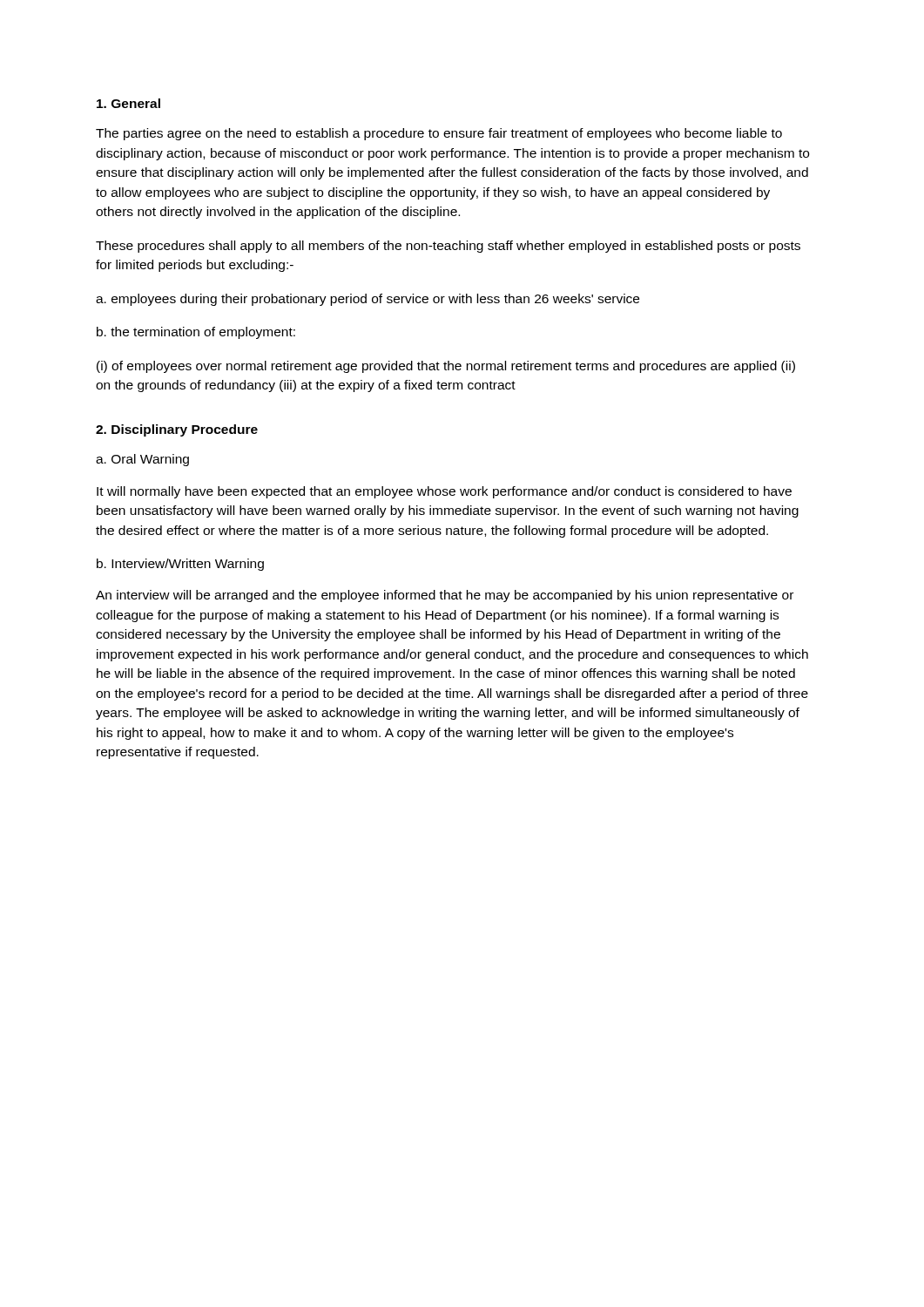Locate the block of text that opens with "The parties agree on the"

click(x=453, y=172)
